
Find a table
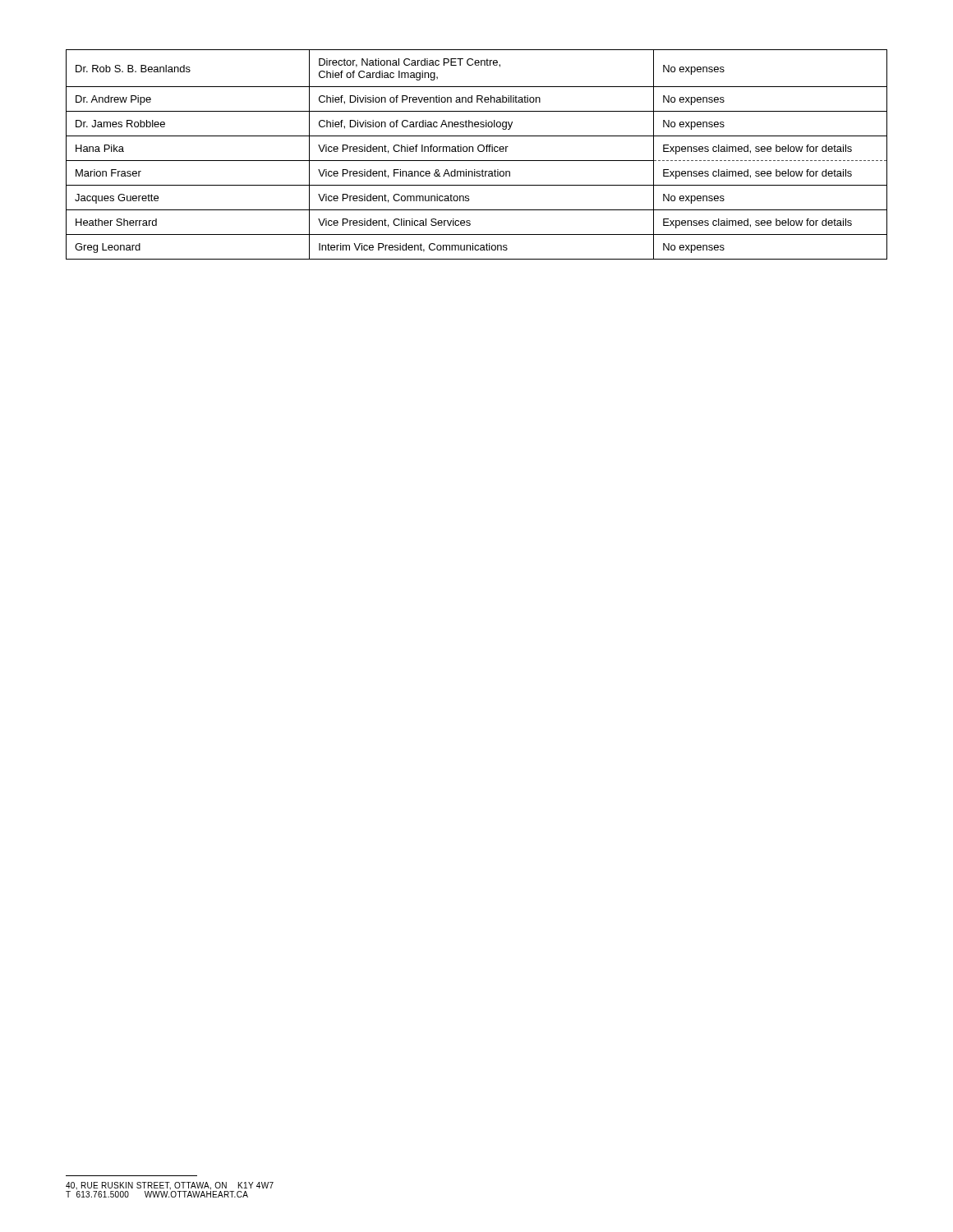(x=476, y=154)
